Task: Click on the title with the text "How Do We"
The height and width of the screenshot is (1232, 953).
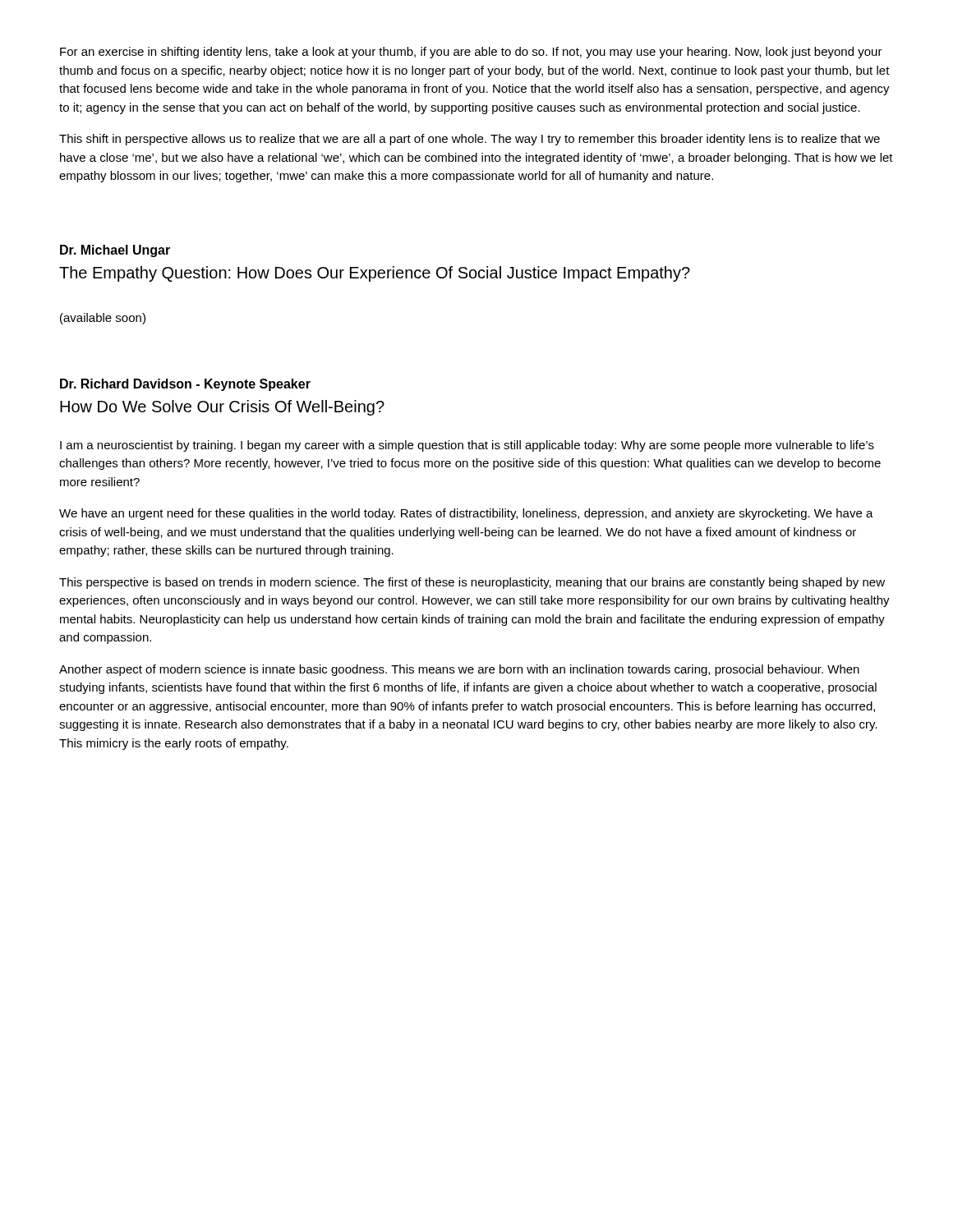Action: point(222,406)
